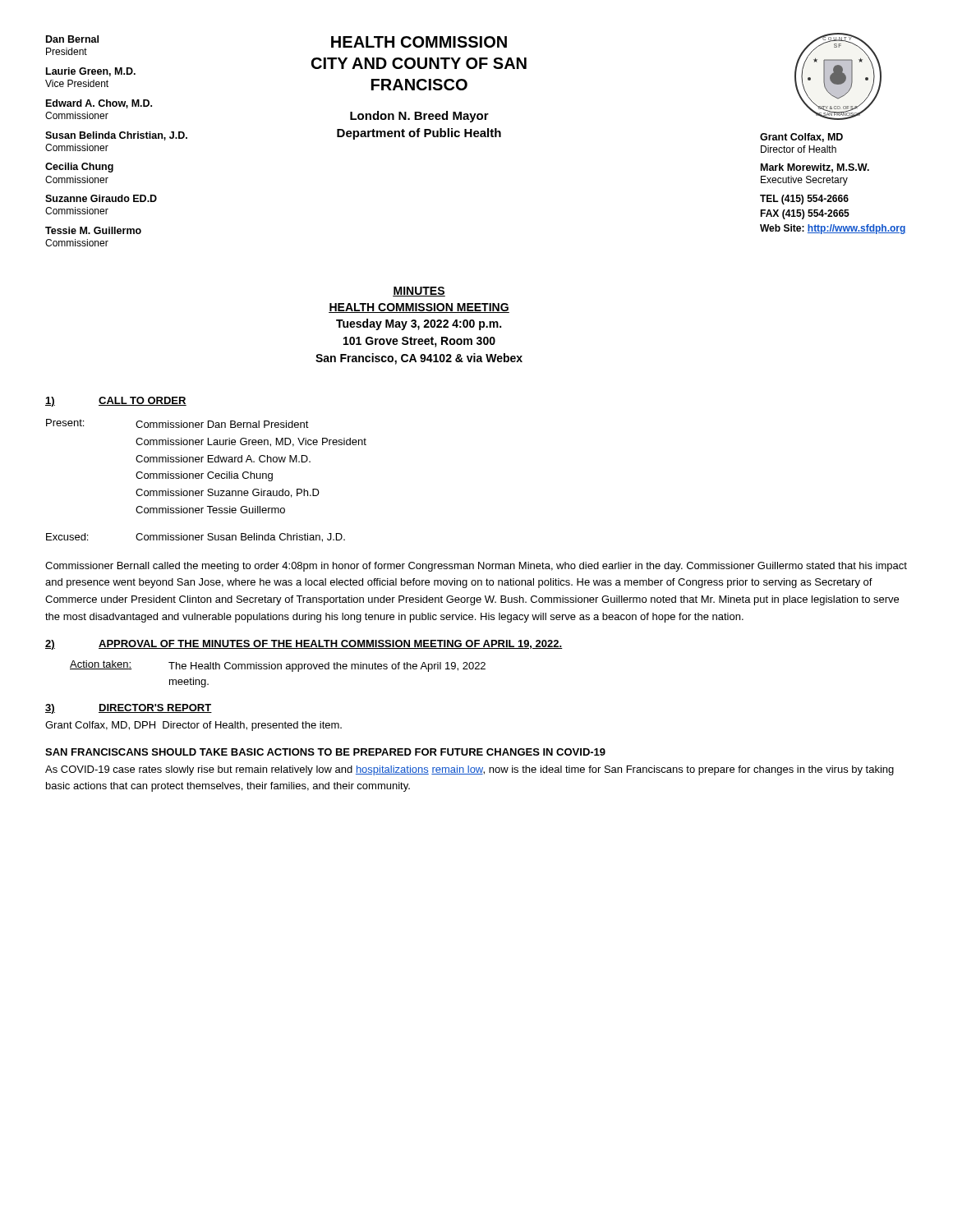The width and height of the screenshot is (953, 1232).
Task: Point to the element starting "MINUTES HEALTH COMMISSION MEETING Tuesday May"
Action: [x=419, y=325]
